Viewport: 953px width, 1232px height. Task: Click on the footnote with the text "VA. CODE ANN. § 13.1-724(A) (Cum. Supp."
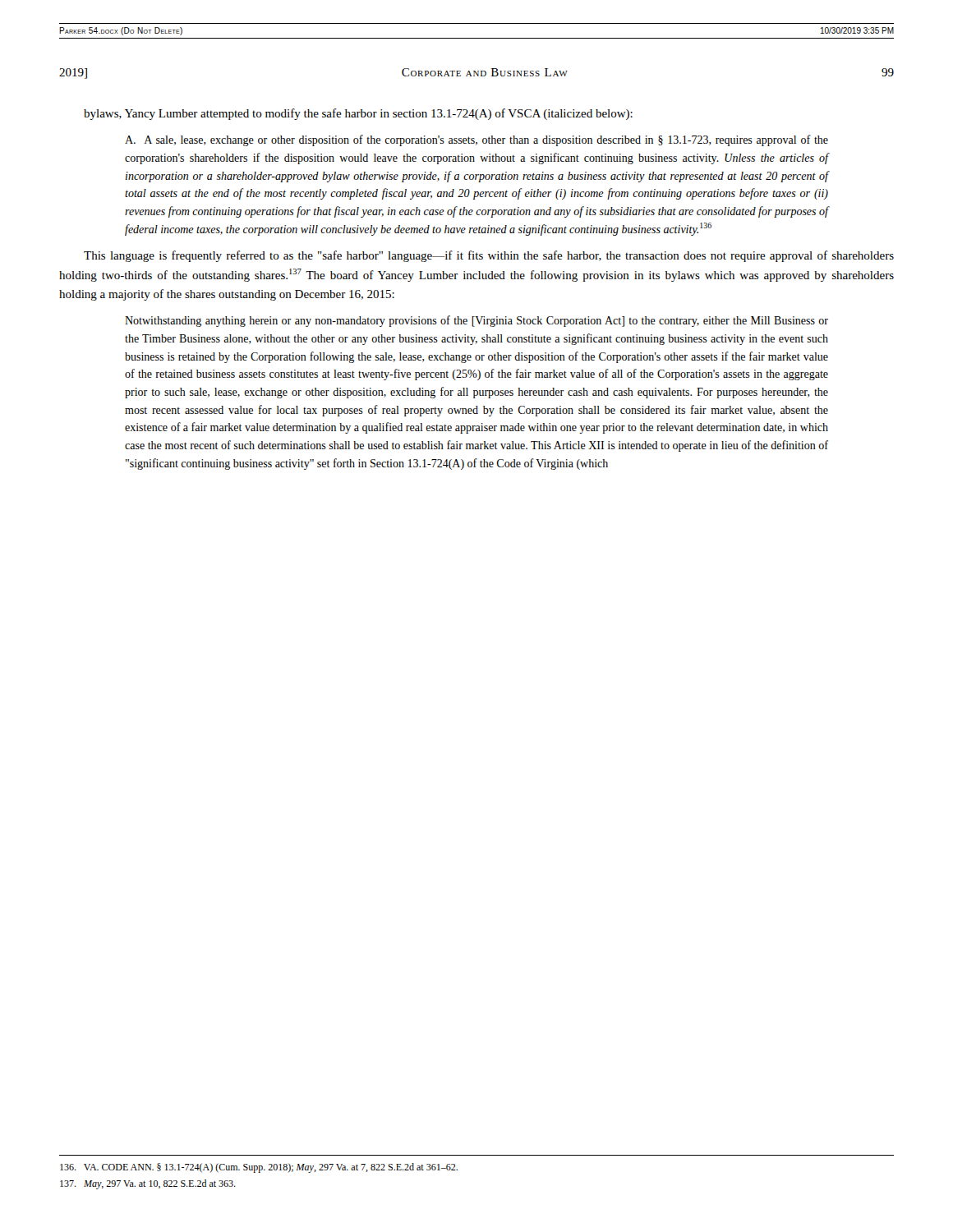point(259,1168)
